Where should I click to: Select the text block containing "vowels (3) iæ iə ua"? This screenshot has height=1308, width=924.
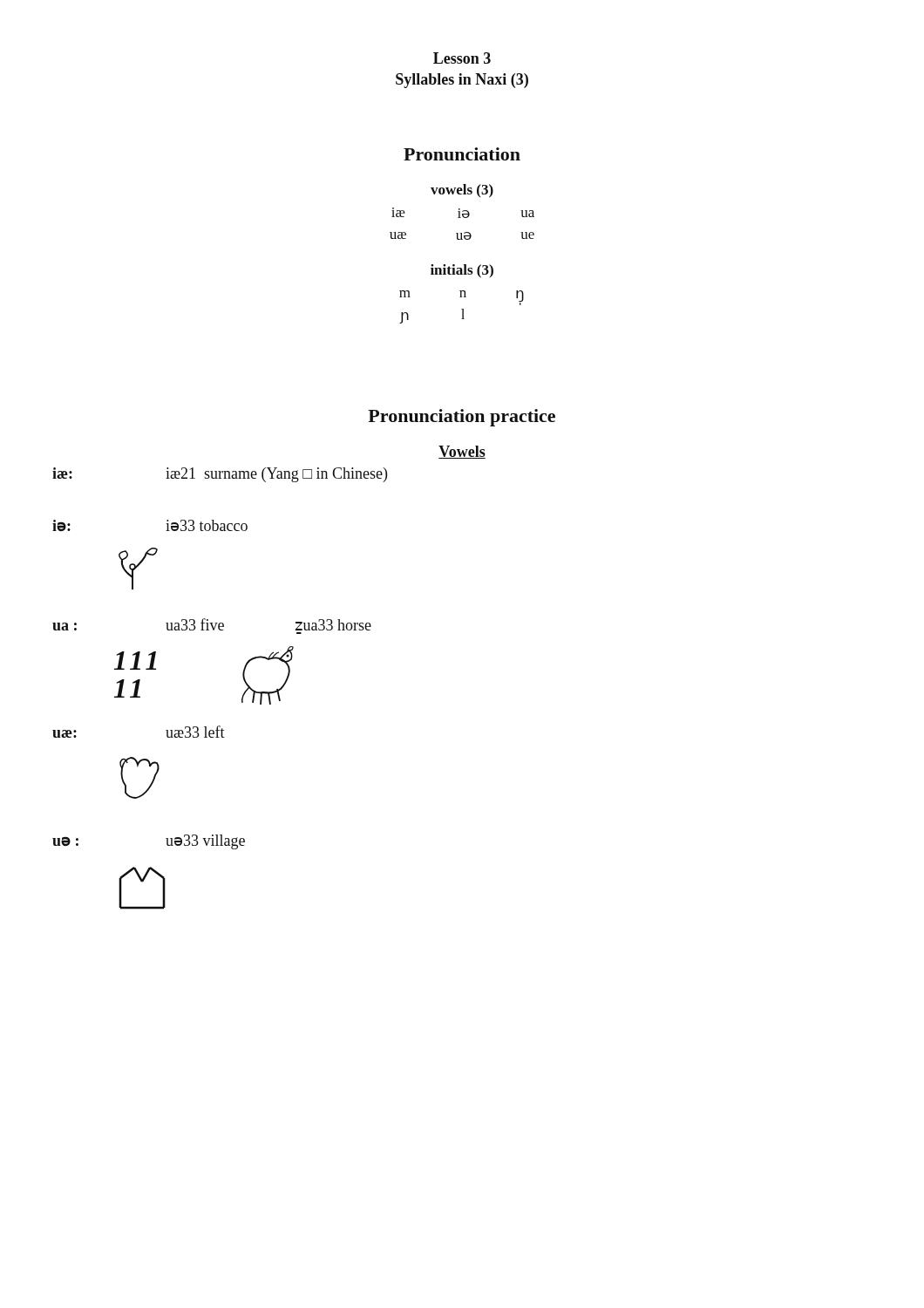coord(462,213)
